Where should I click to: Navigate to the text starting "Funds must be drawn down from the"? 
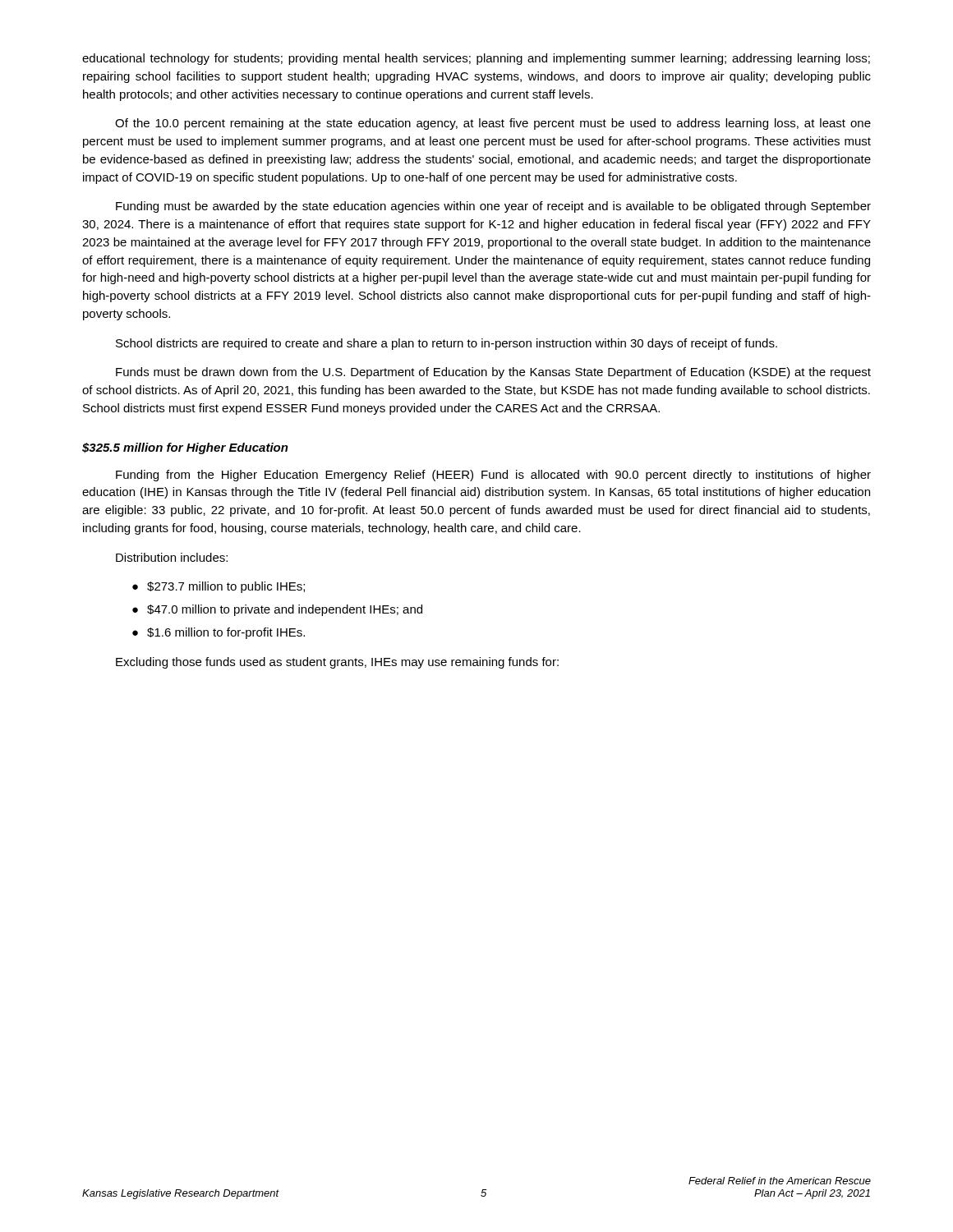point(476,390)
